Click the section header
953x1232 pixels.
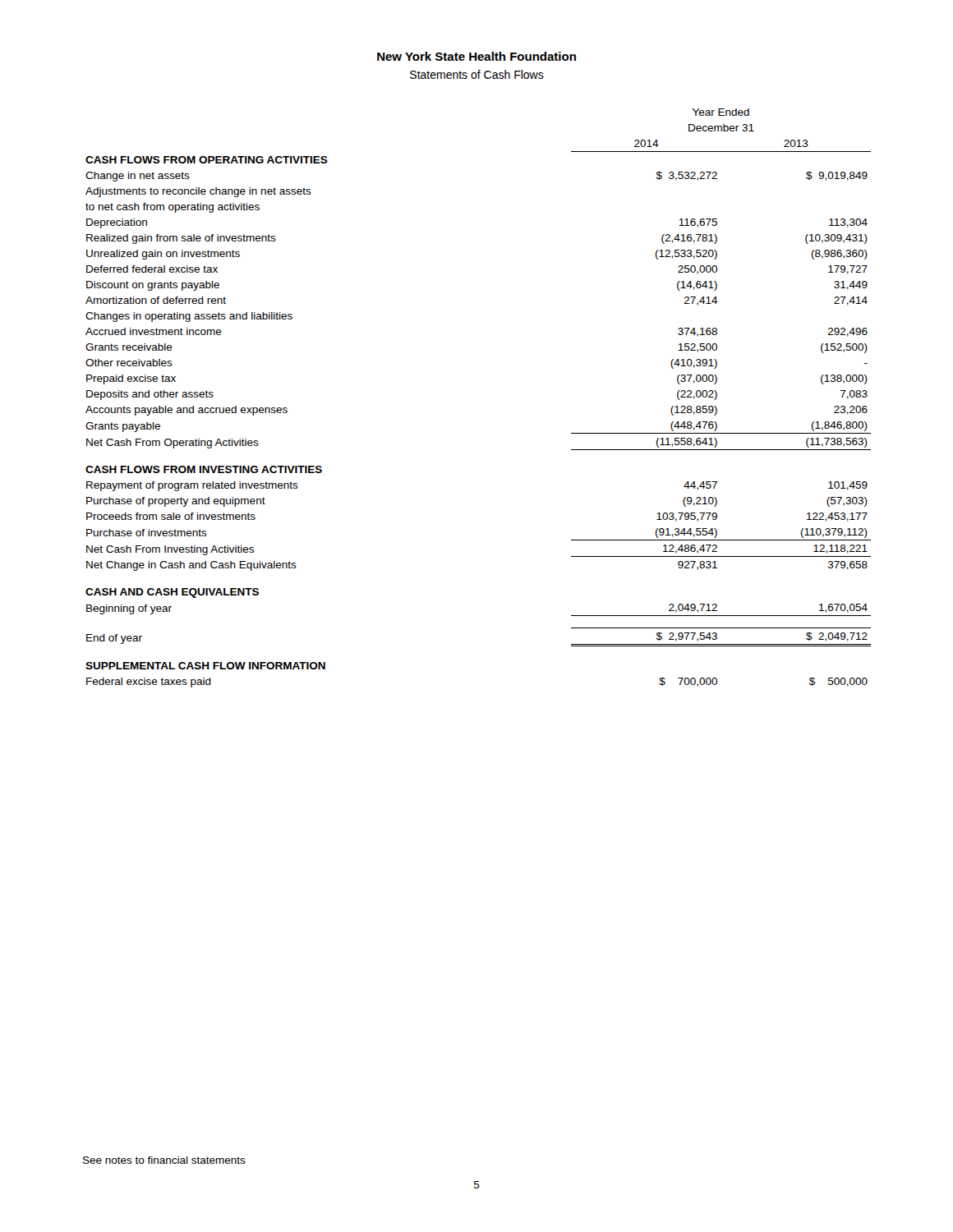[476, 75]
